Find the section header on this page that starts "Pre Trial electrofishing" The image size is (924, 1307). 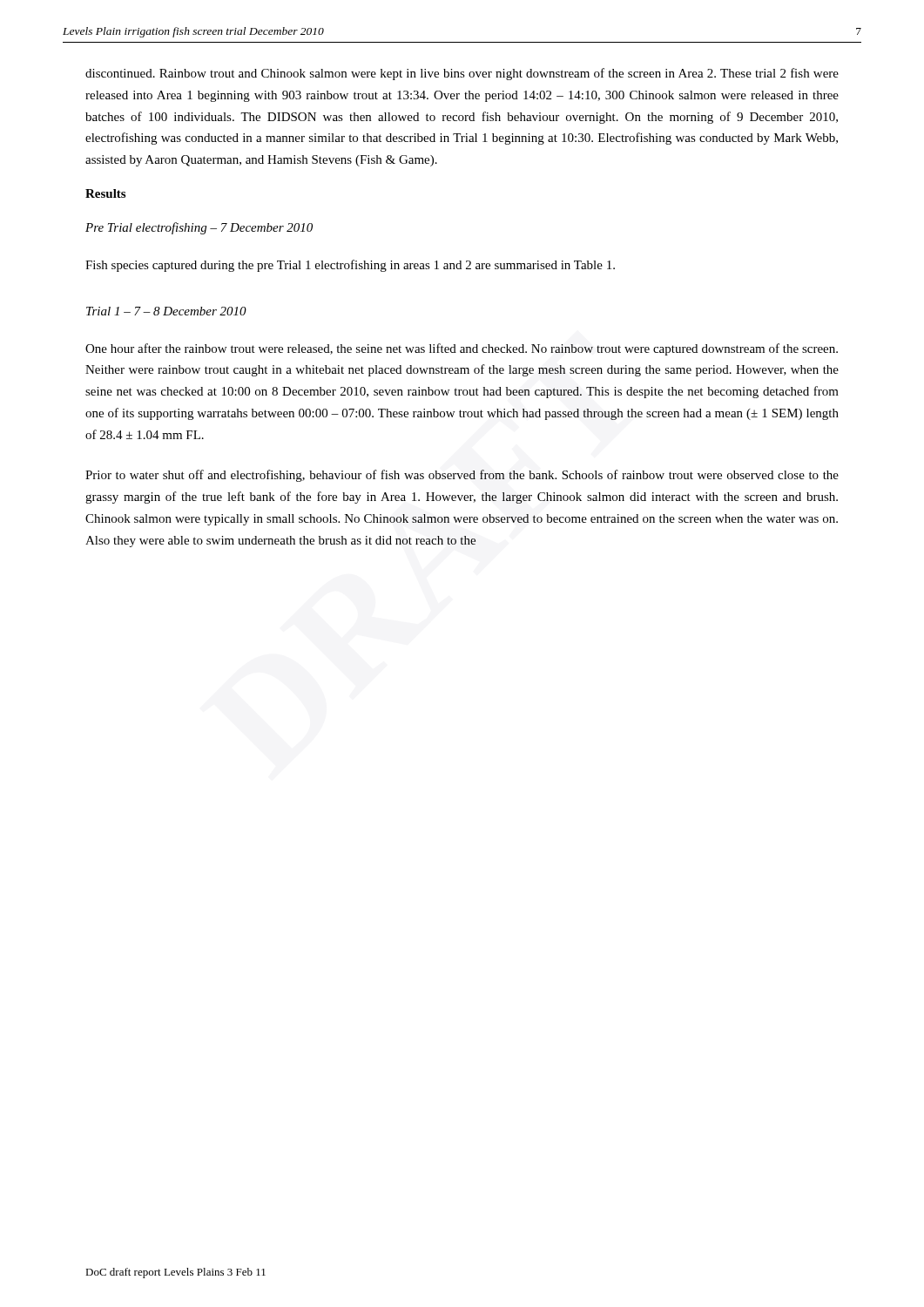coord(199,227)
